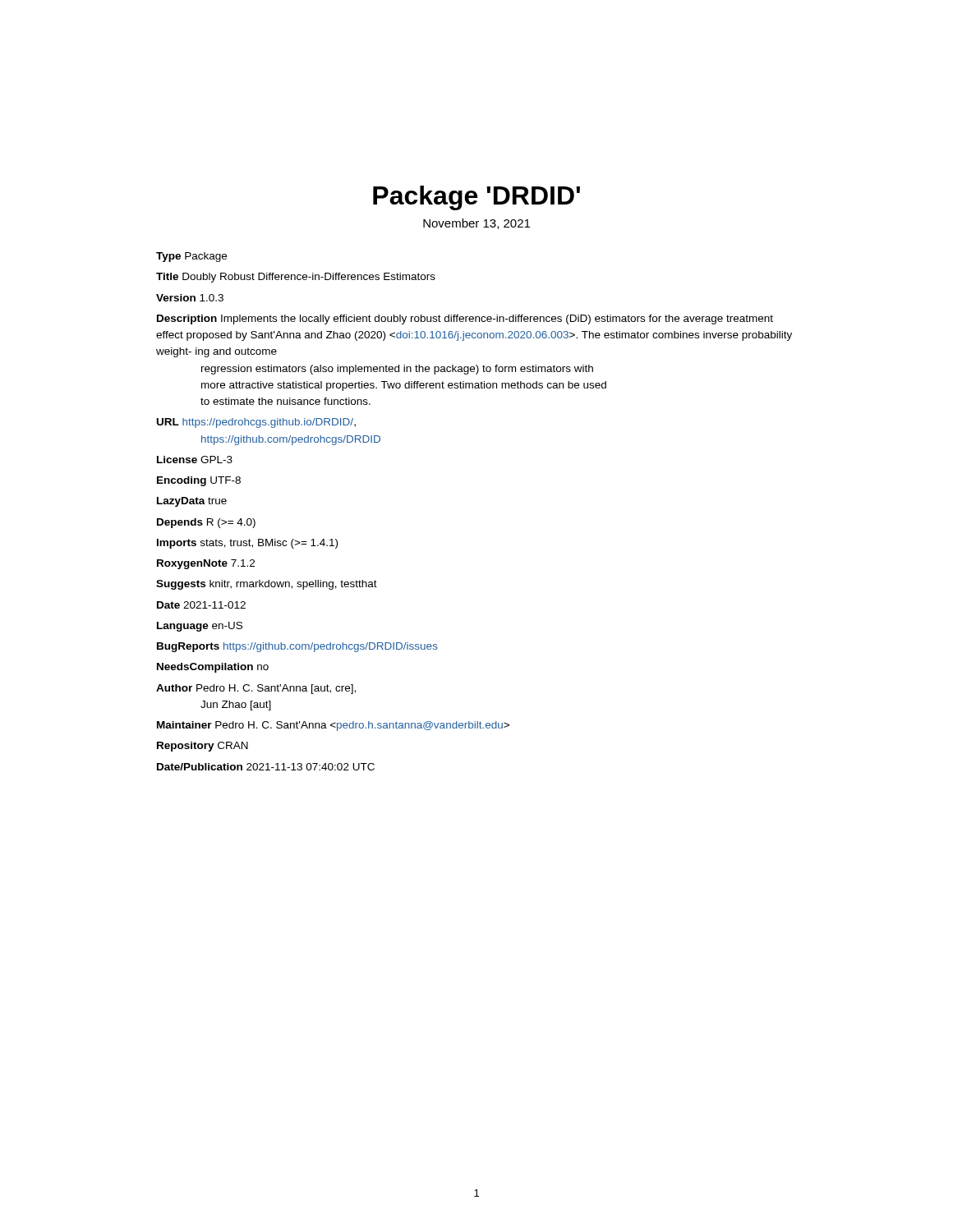
Task: Navigate to the passage starting "Author Pedro H."
Action: 256,689
